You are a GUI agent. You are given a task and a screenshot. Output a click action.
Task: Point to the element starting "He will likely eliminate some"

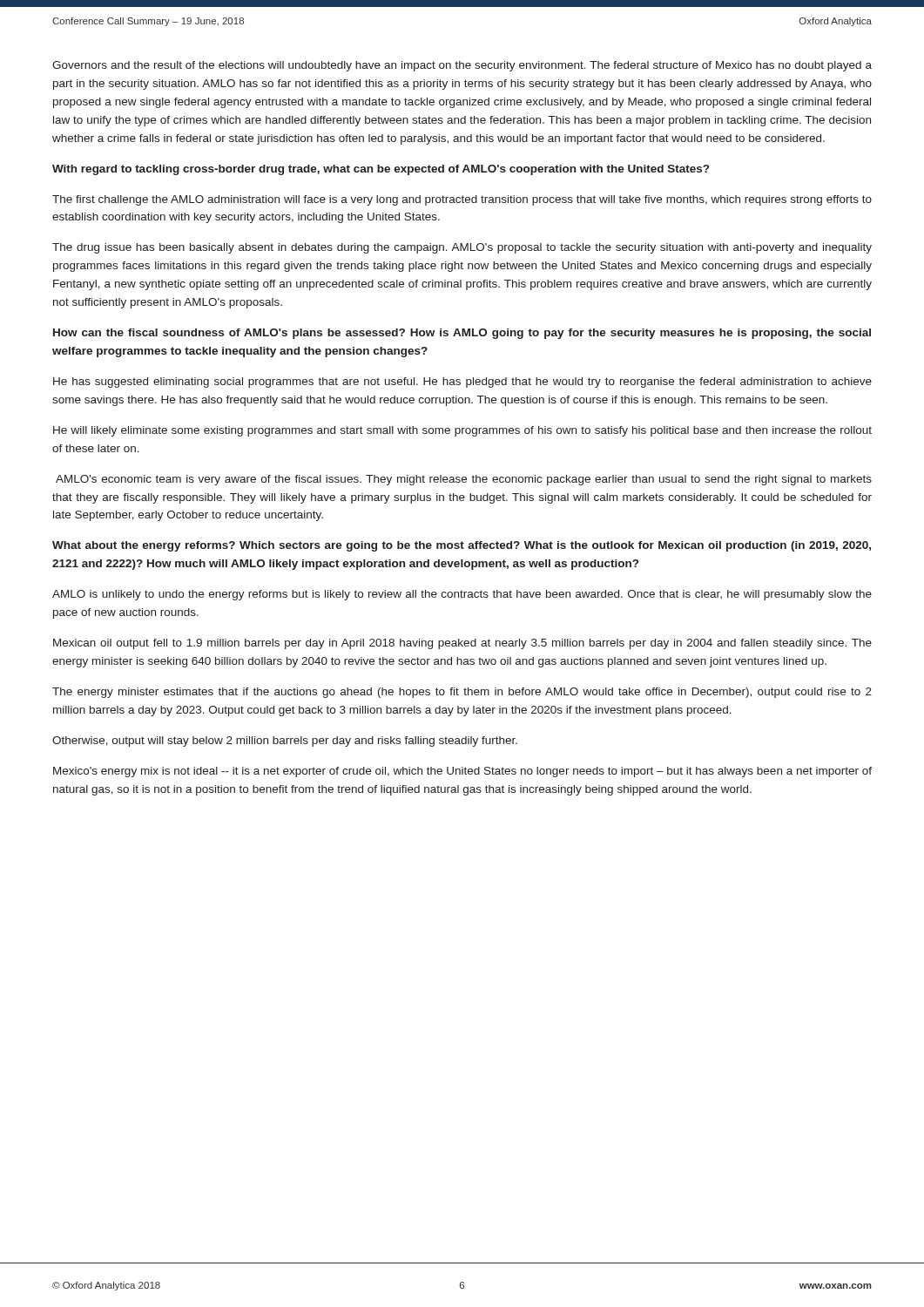coord(462,439)
